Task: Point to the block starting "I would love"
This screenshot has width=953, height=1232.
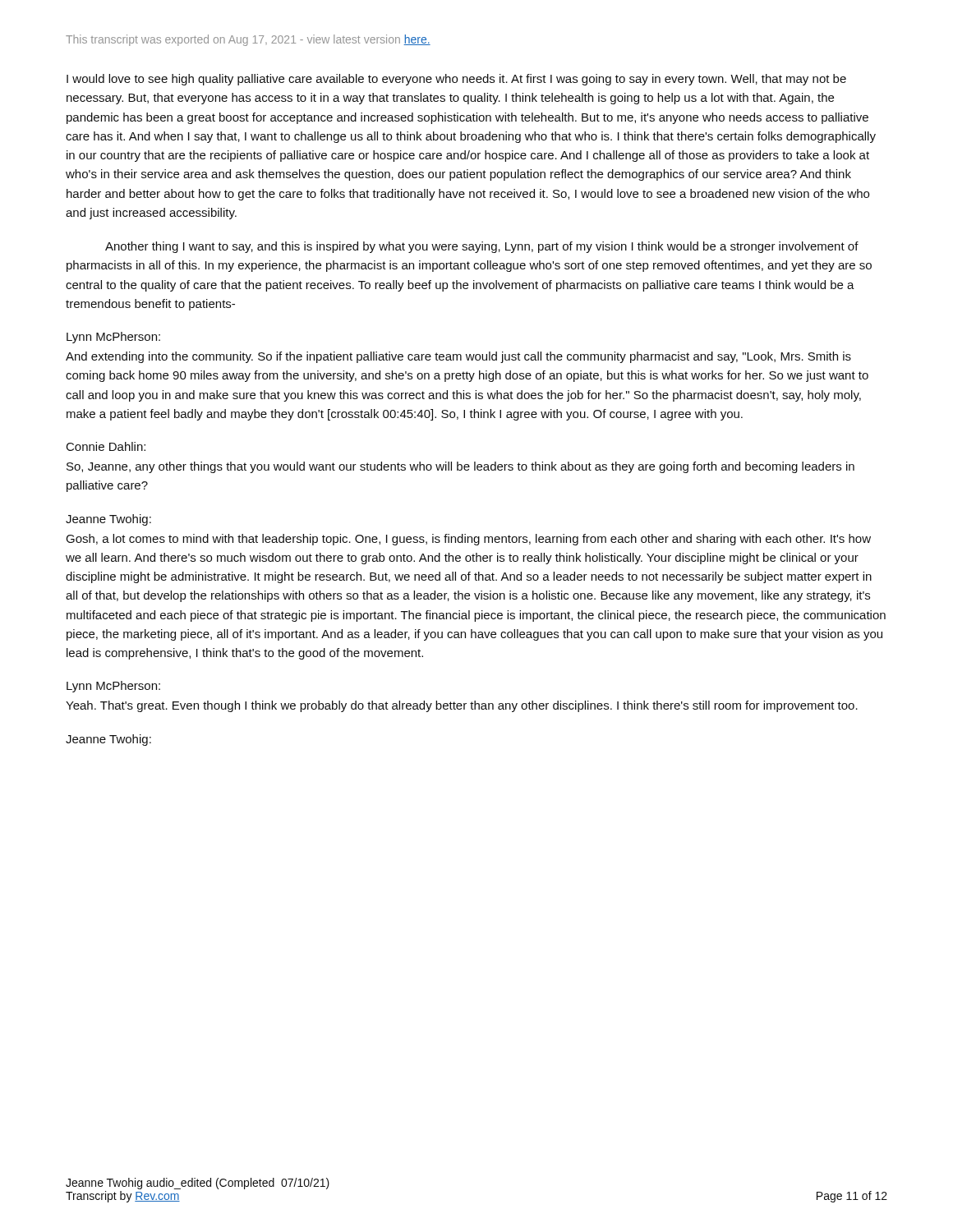Action: click(471, 145)
